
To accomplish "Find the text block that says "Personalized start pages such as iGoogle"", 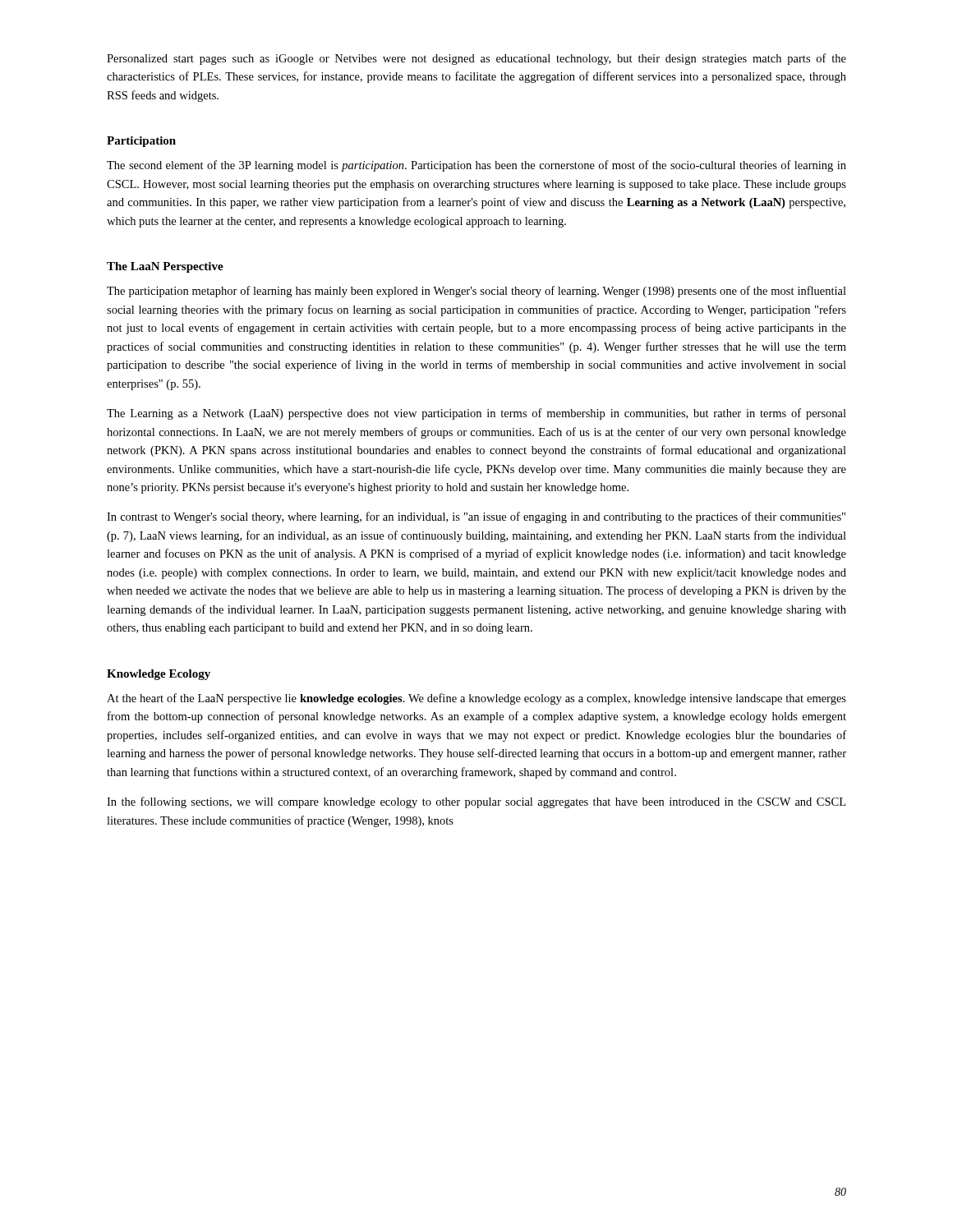I will pos(476,77).
